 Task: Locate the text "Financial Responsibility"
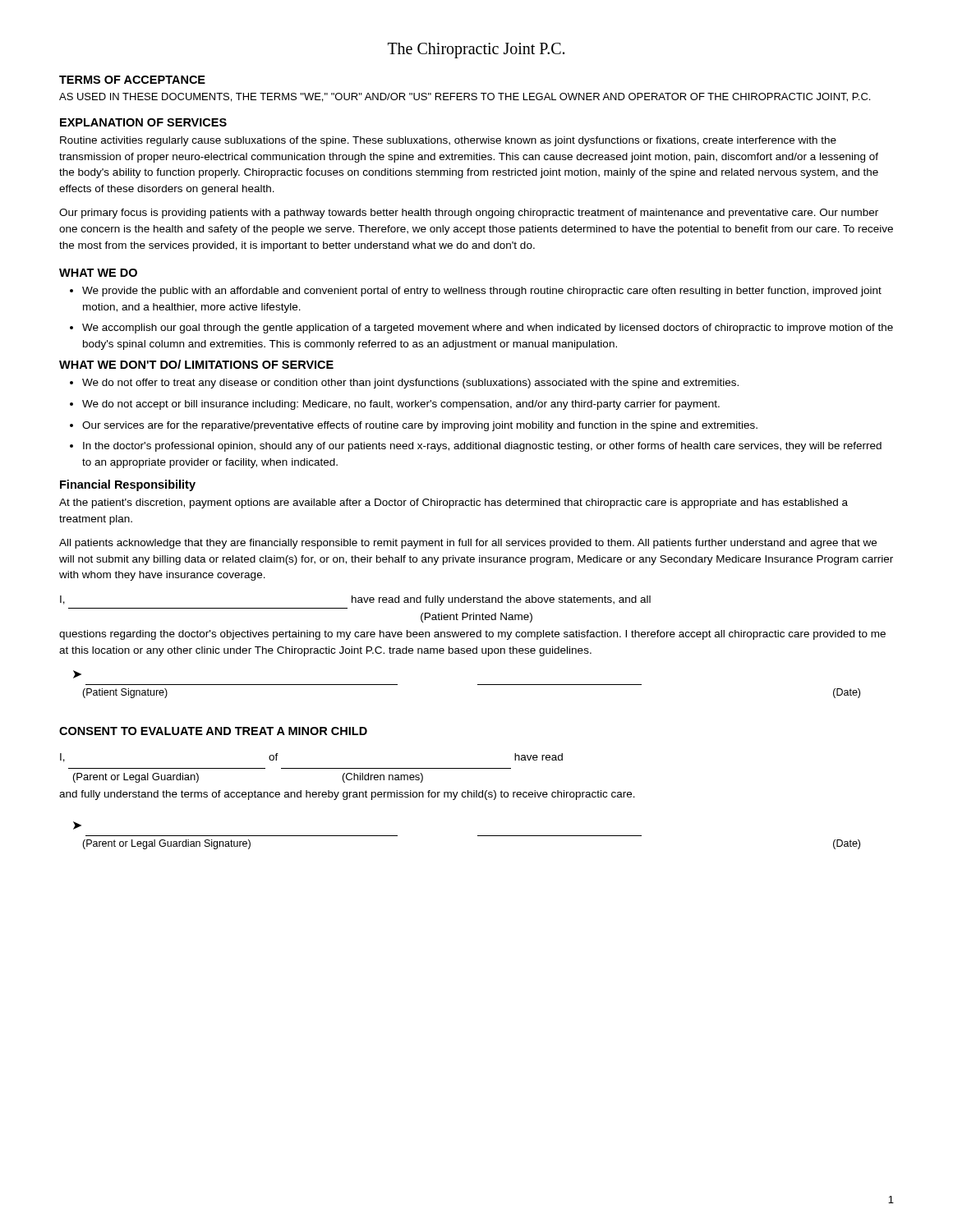127,485
